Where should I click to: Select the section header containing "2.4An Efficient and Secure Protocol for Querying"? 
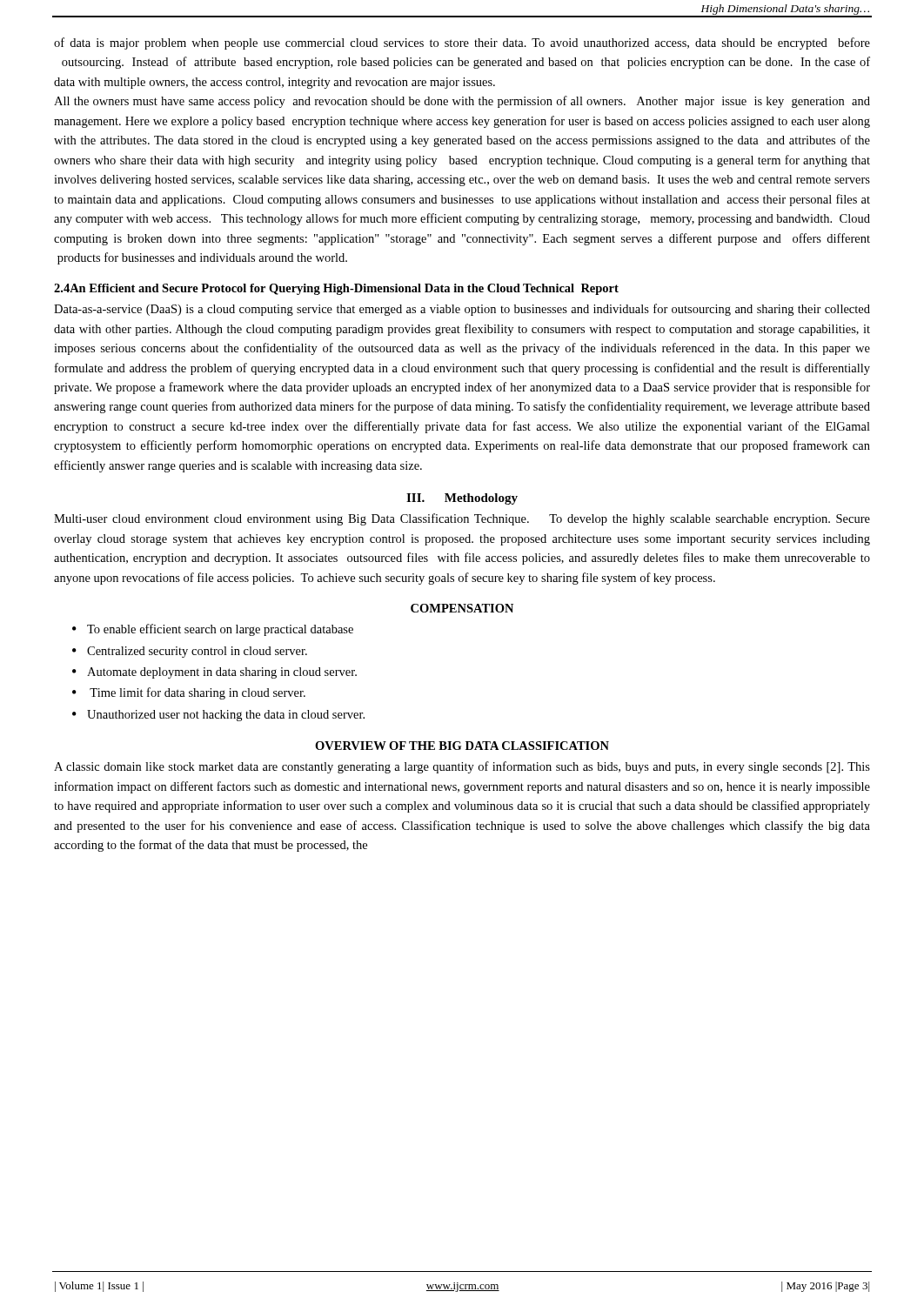coord(336,288)
